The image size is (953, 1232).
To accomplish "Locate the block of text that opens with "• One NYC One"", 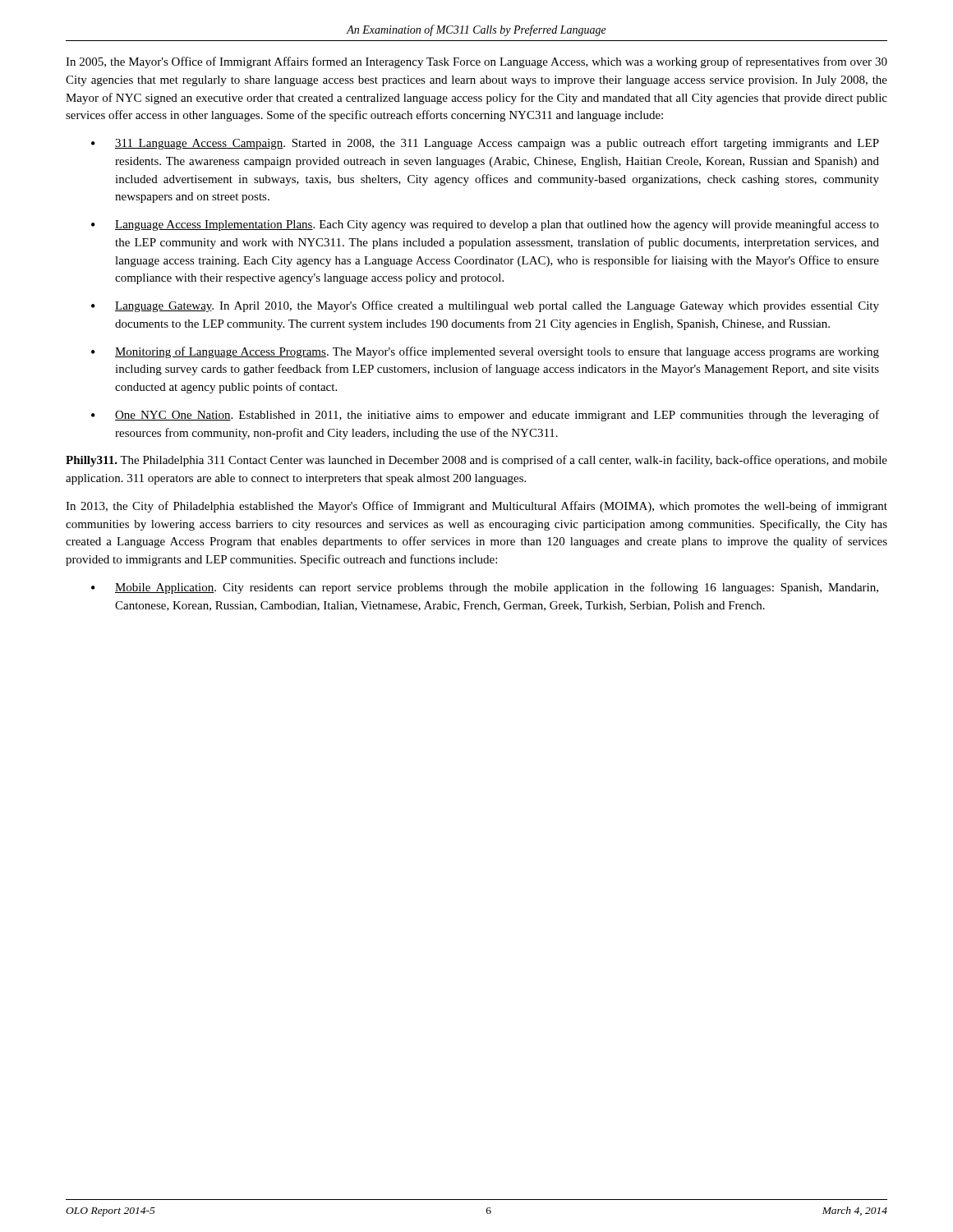I will click(x=476, y=424).
